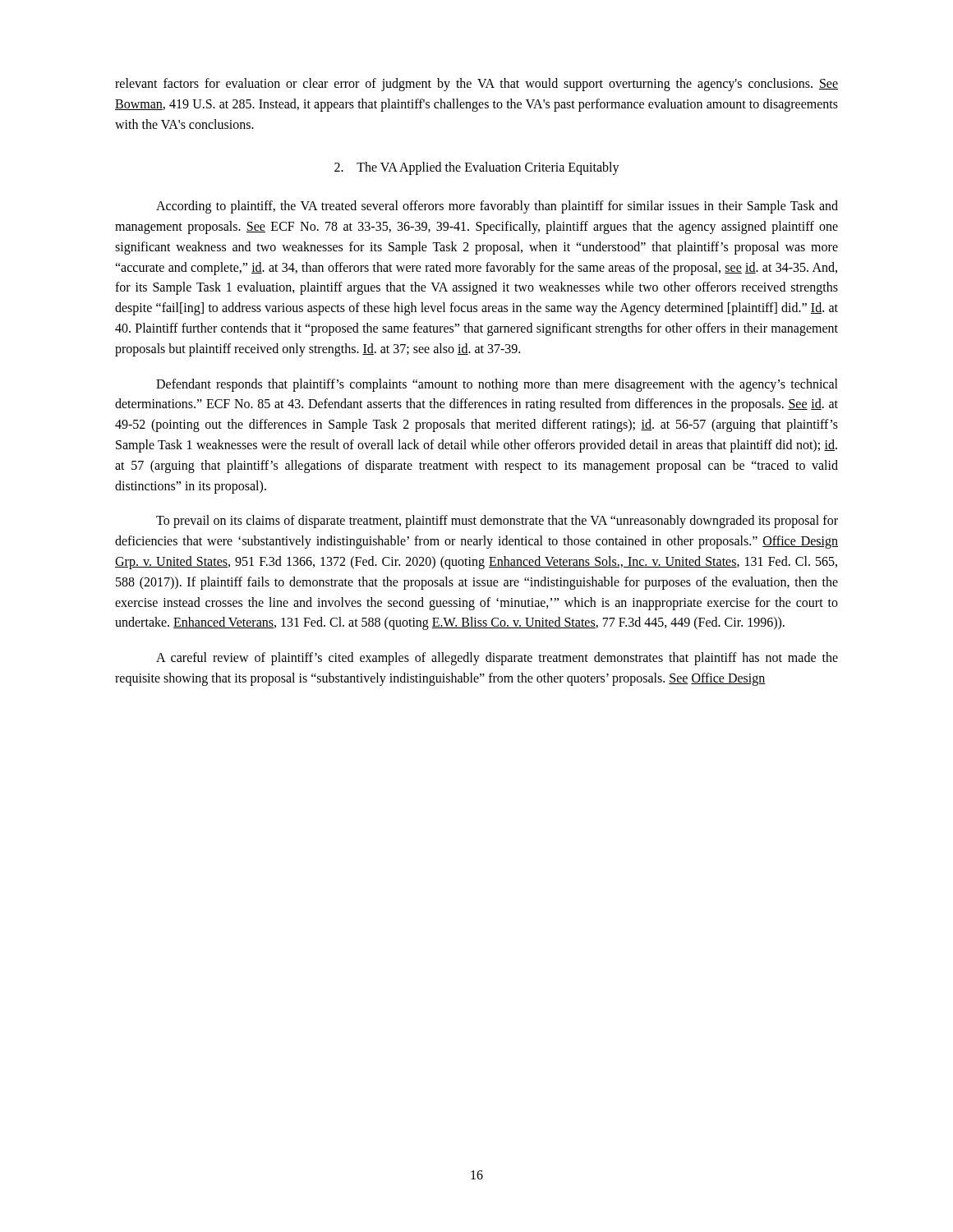Click on the element starting "relevant factors for evaluation"
This screenshot has height=1232, width=953.
click(476, 104)
